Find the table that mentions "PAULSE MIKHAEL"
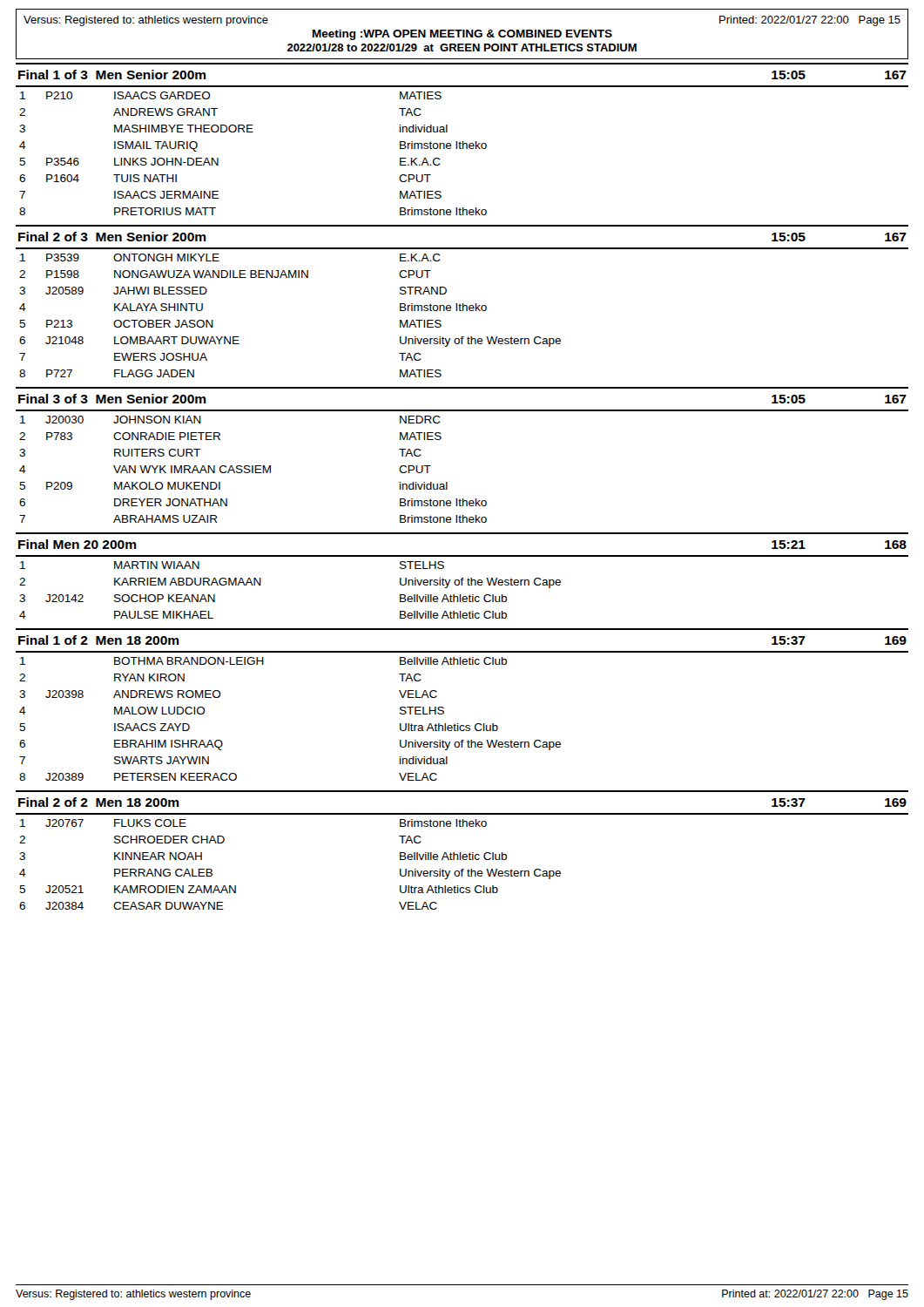 (x=462, y=590)
